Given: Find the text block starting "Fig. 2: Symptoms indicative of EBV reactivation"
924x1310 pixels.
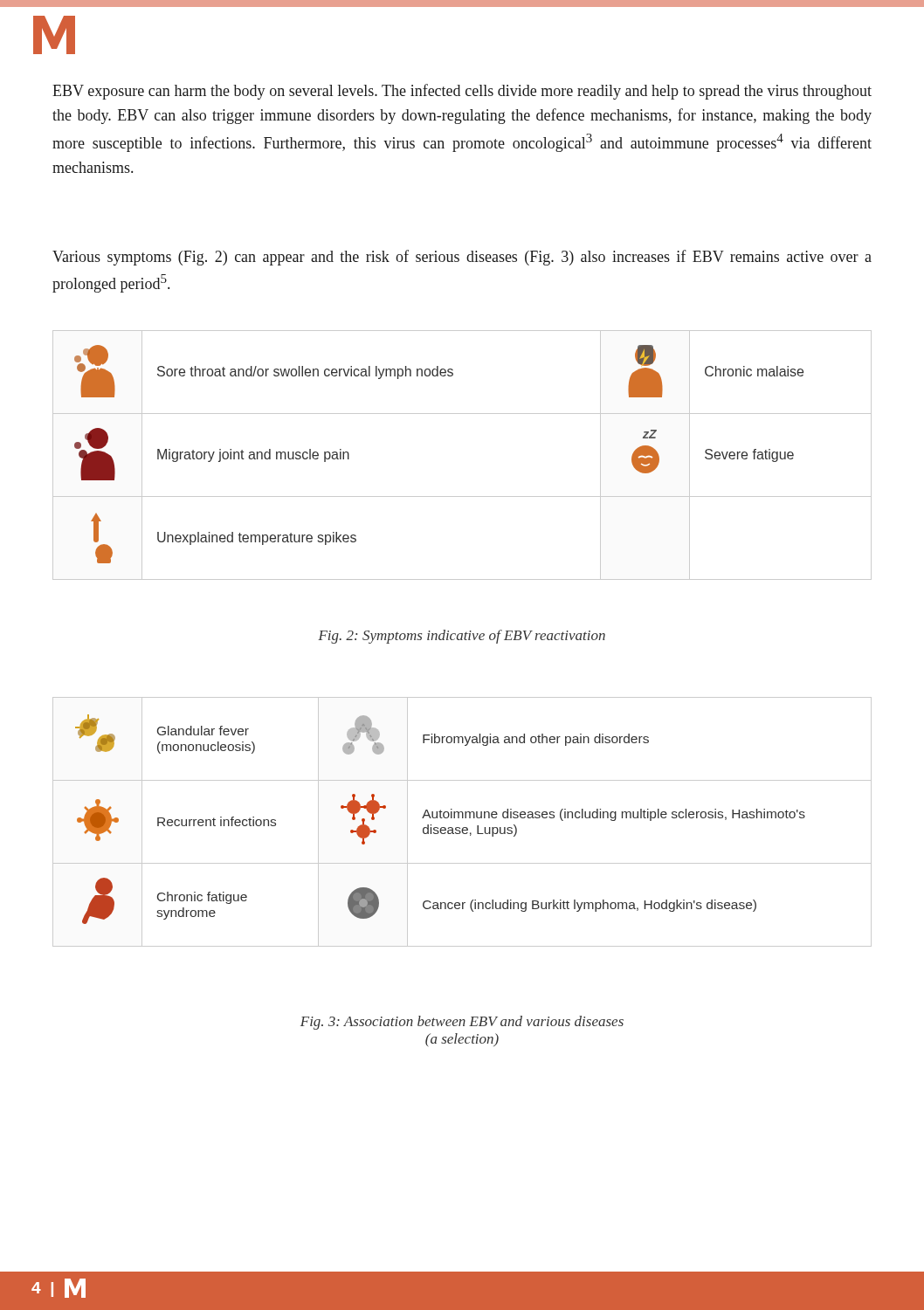Looking at the screenshot, I should 462,635.
